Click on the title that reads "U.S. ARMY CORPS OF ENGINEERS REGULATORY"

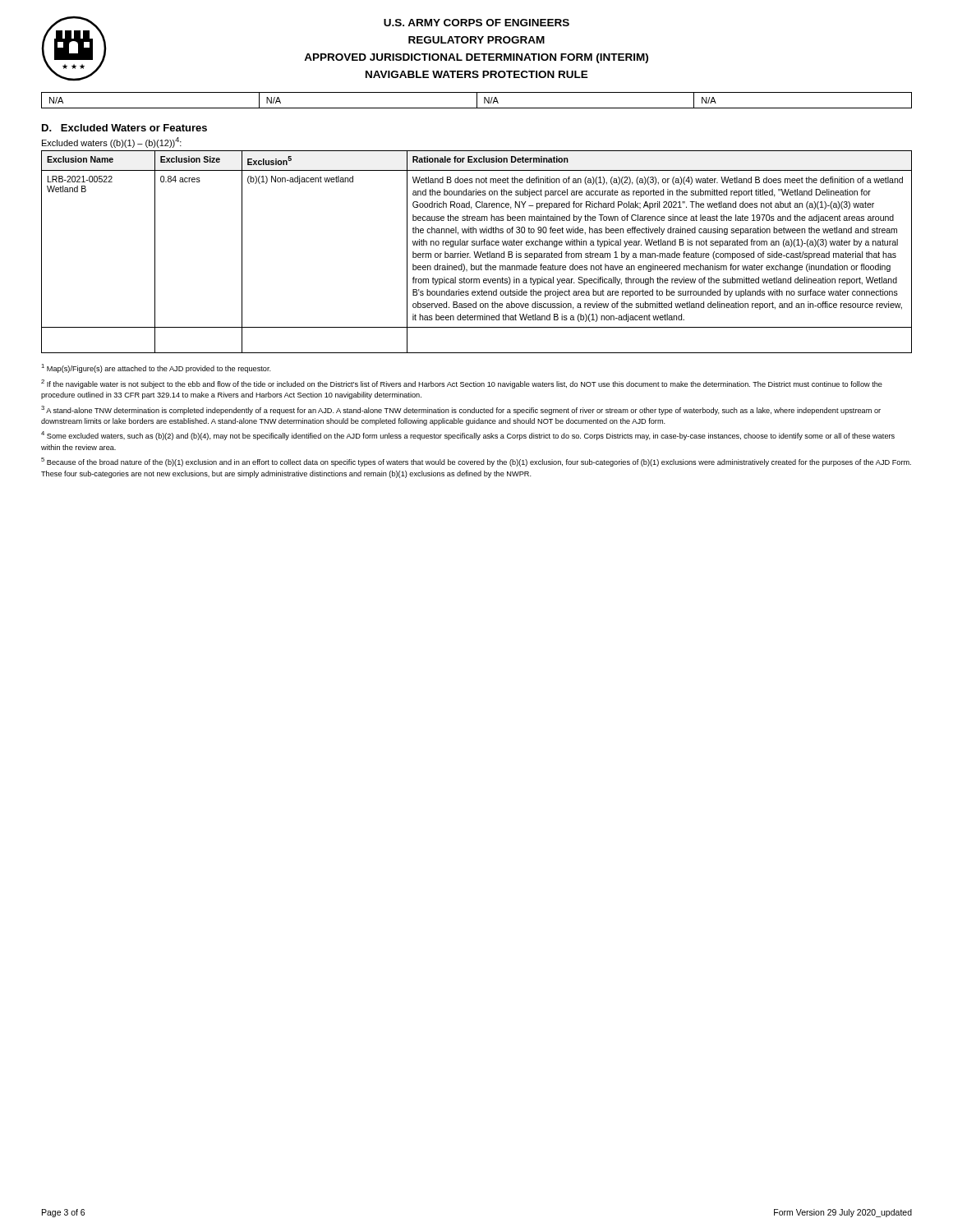(x=476, y=48)
